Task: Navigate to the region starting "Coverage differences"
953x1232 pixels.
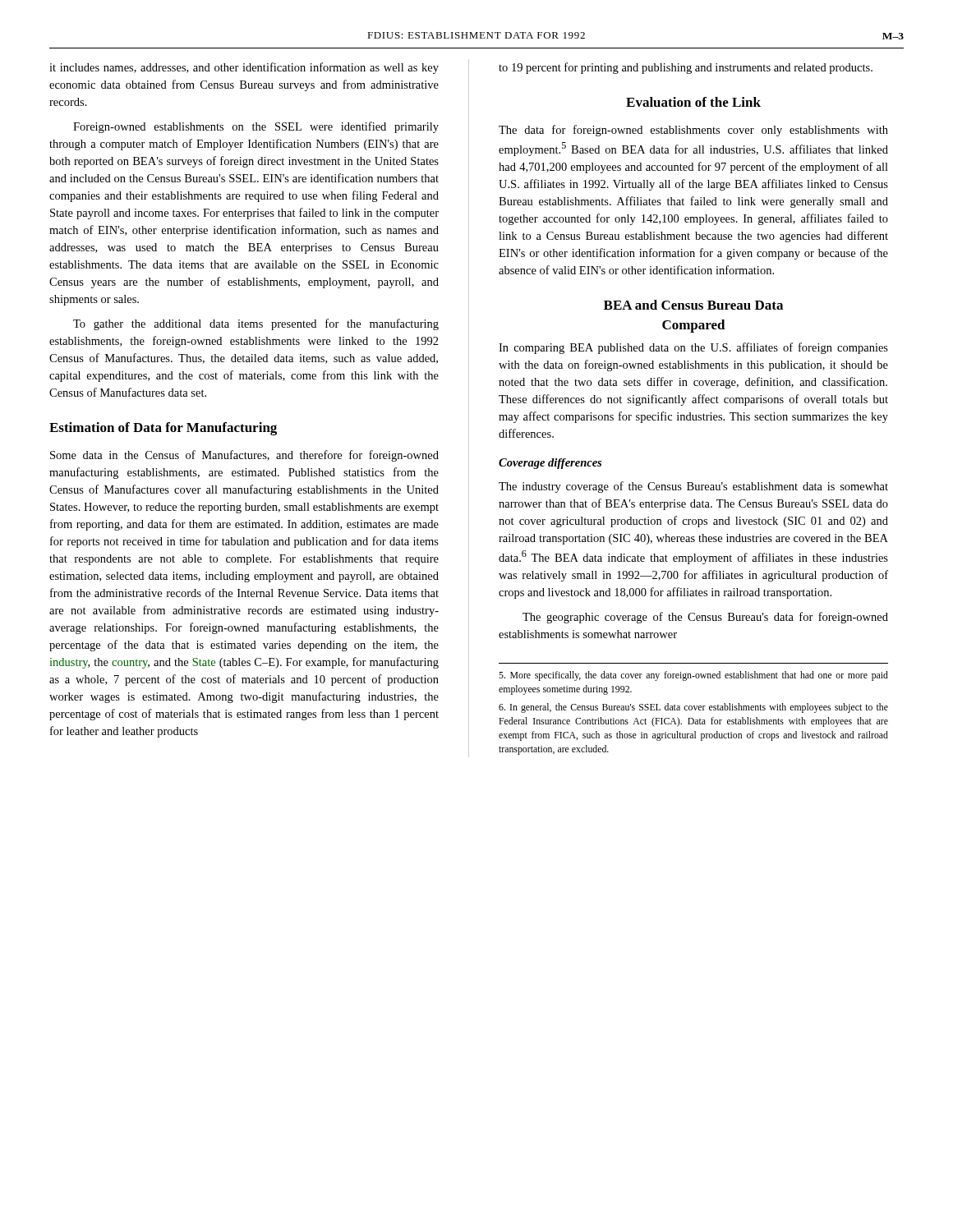Action: [550, 462]
